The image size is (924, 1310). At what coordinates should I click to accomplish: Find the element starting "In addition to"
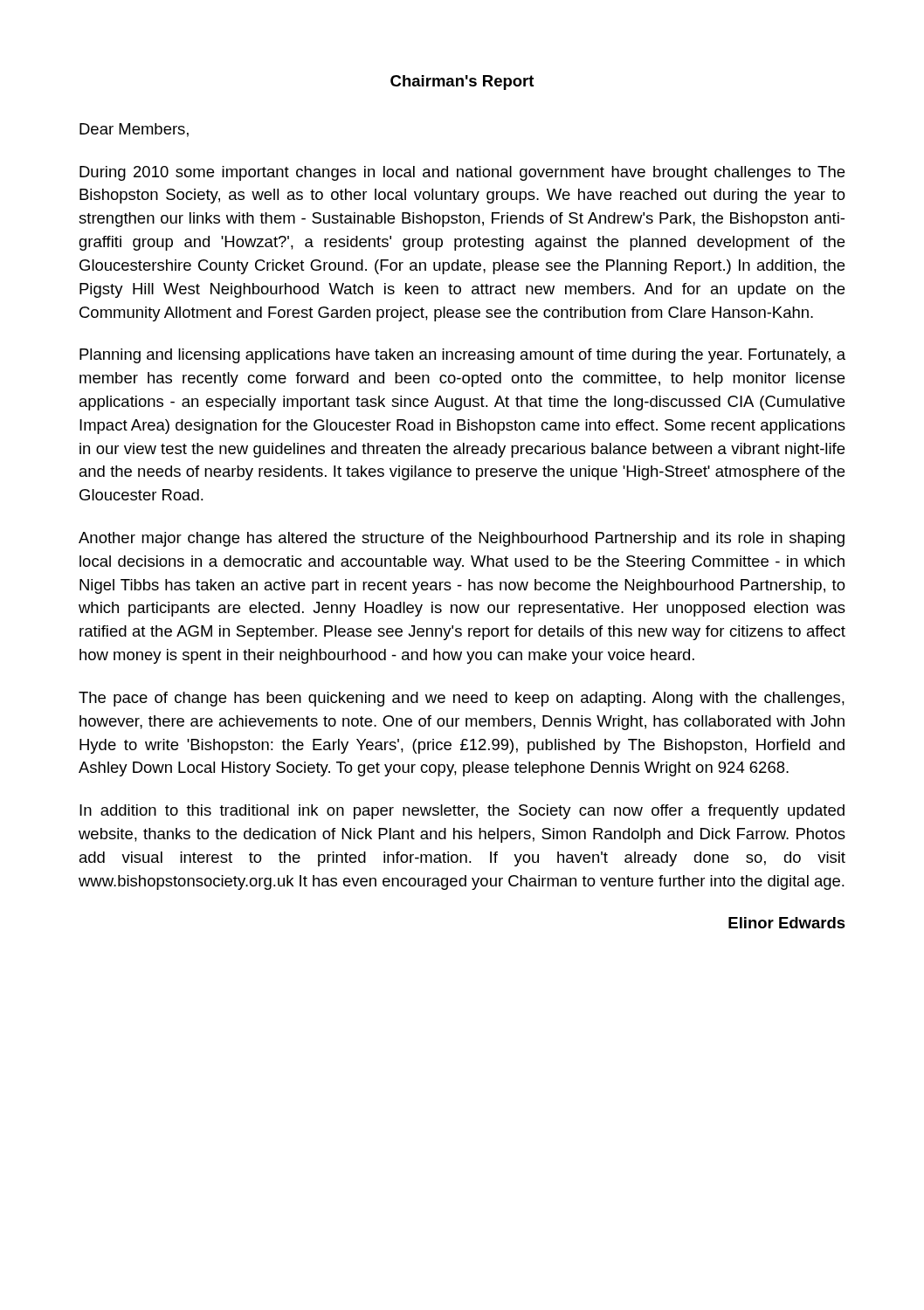462,845
